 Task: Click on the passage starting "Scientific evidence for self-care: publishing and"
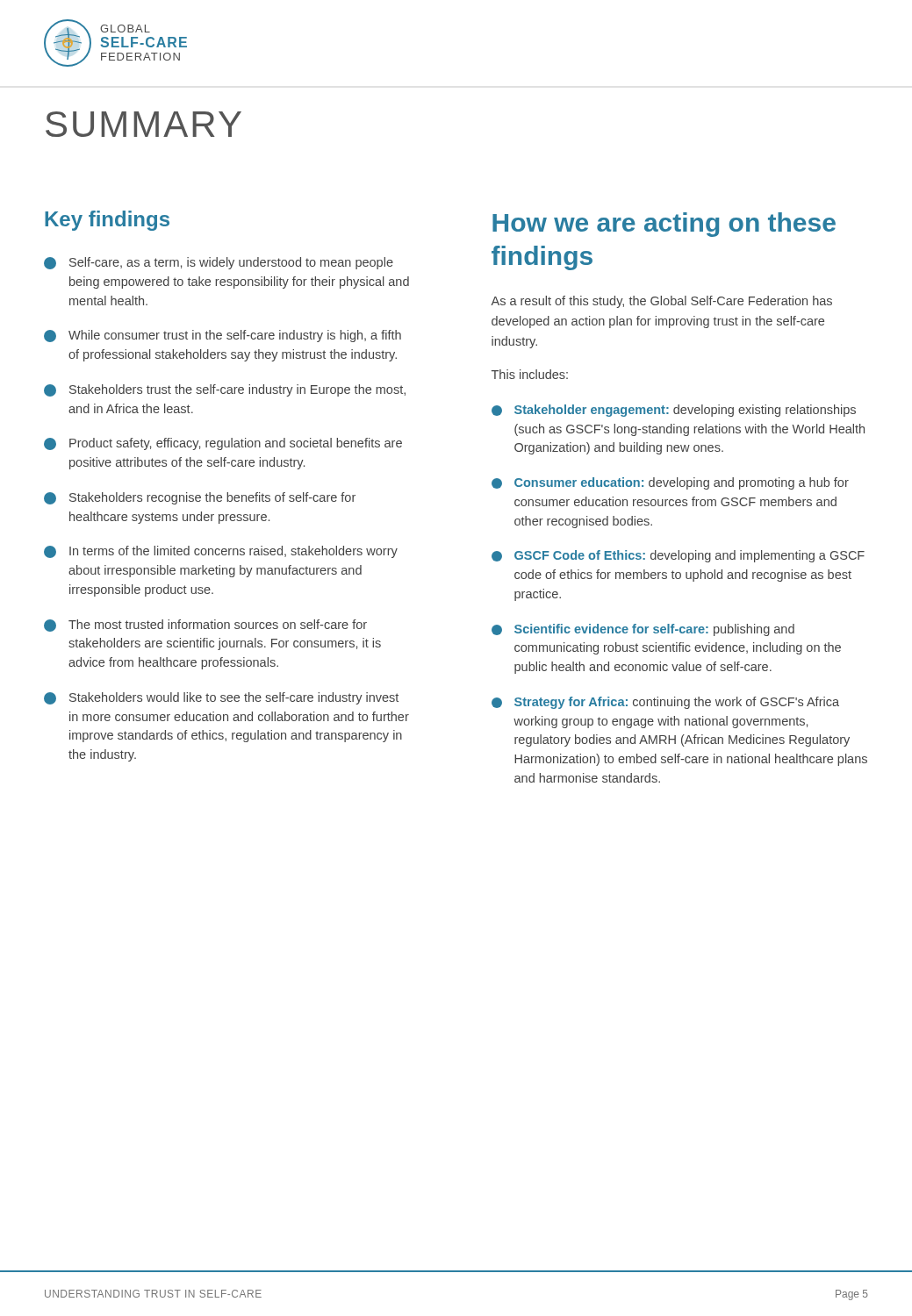click(x=680, y=648)
